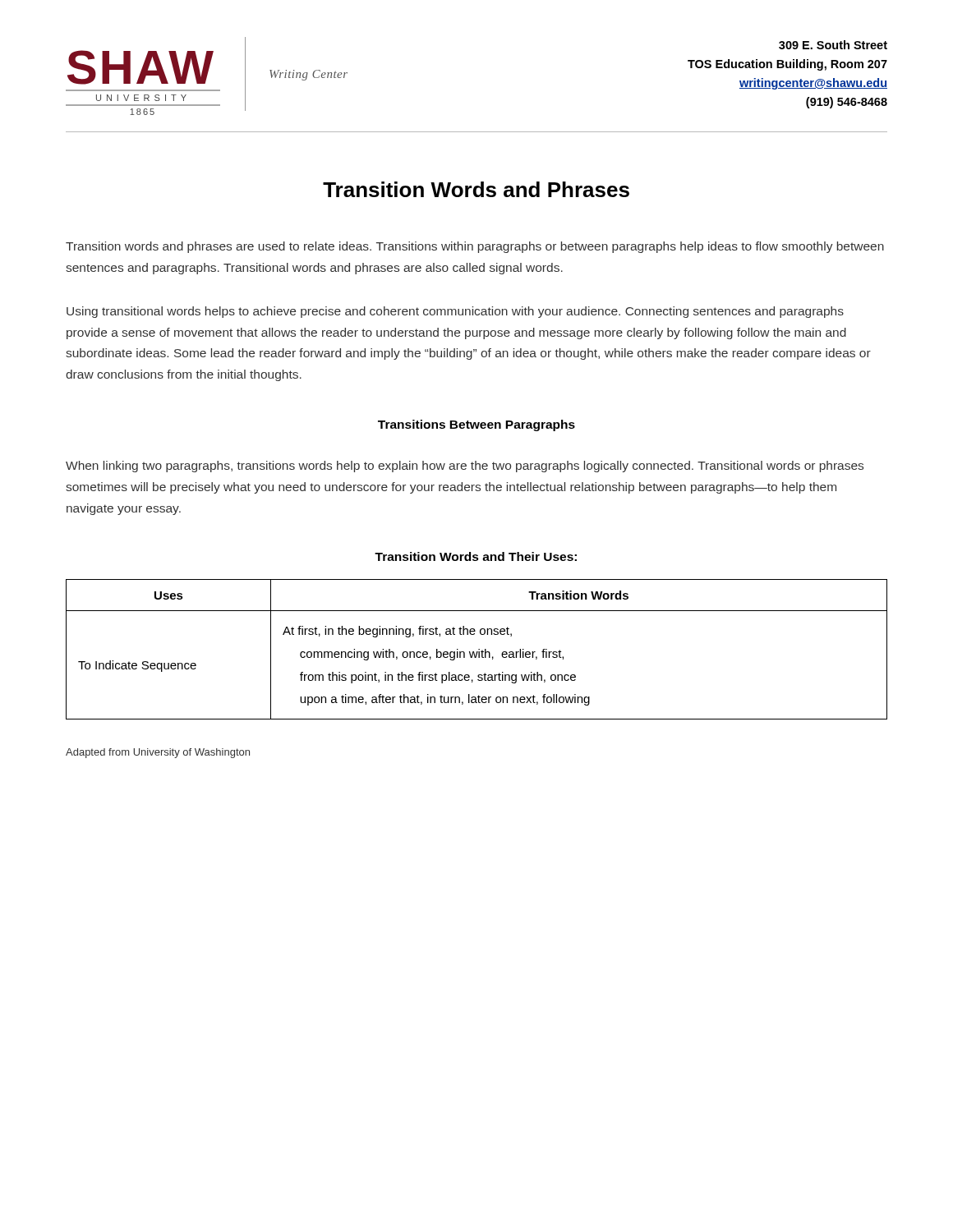Image resolution: width=953 pixels, height=1232 pixels.
Task: Find the title
Action: (476, 190)
